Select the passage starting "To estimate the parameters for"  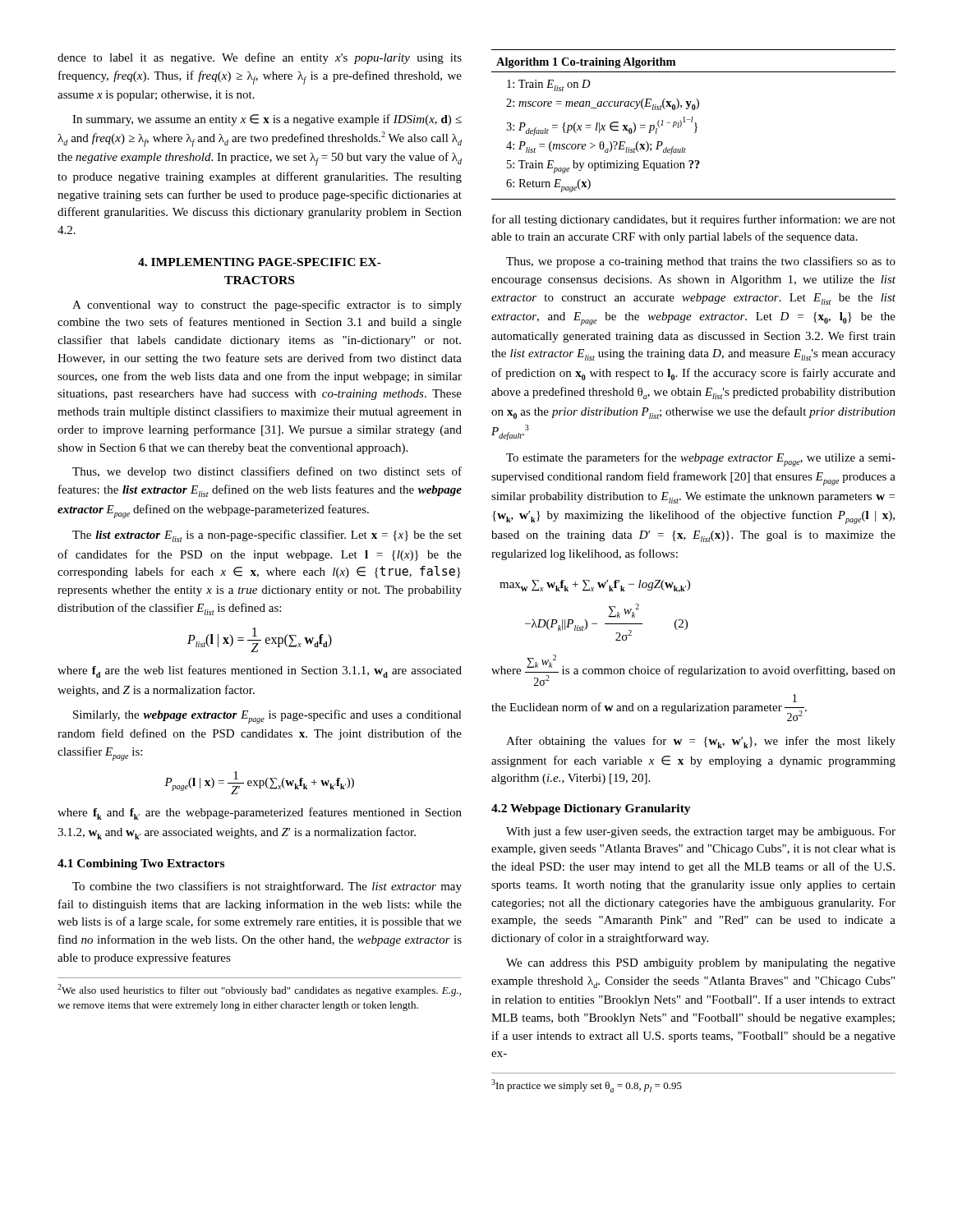pyautogui.click(x=693, y=506)
